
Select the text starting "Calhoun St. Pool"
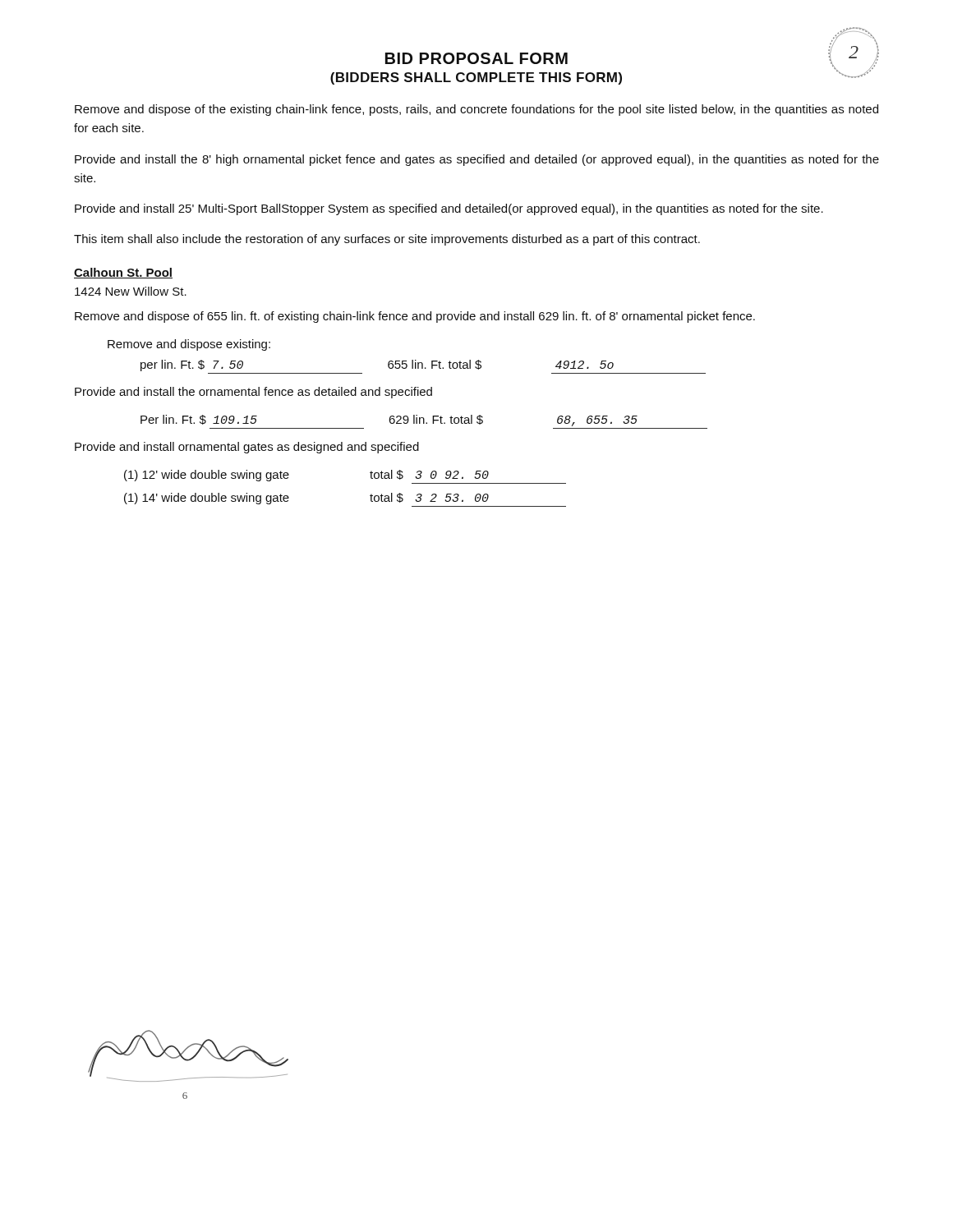pyautogui.click(x=123, y=272)
